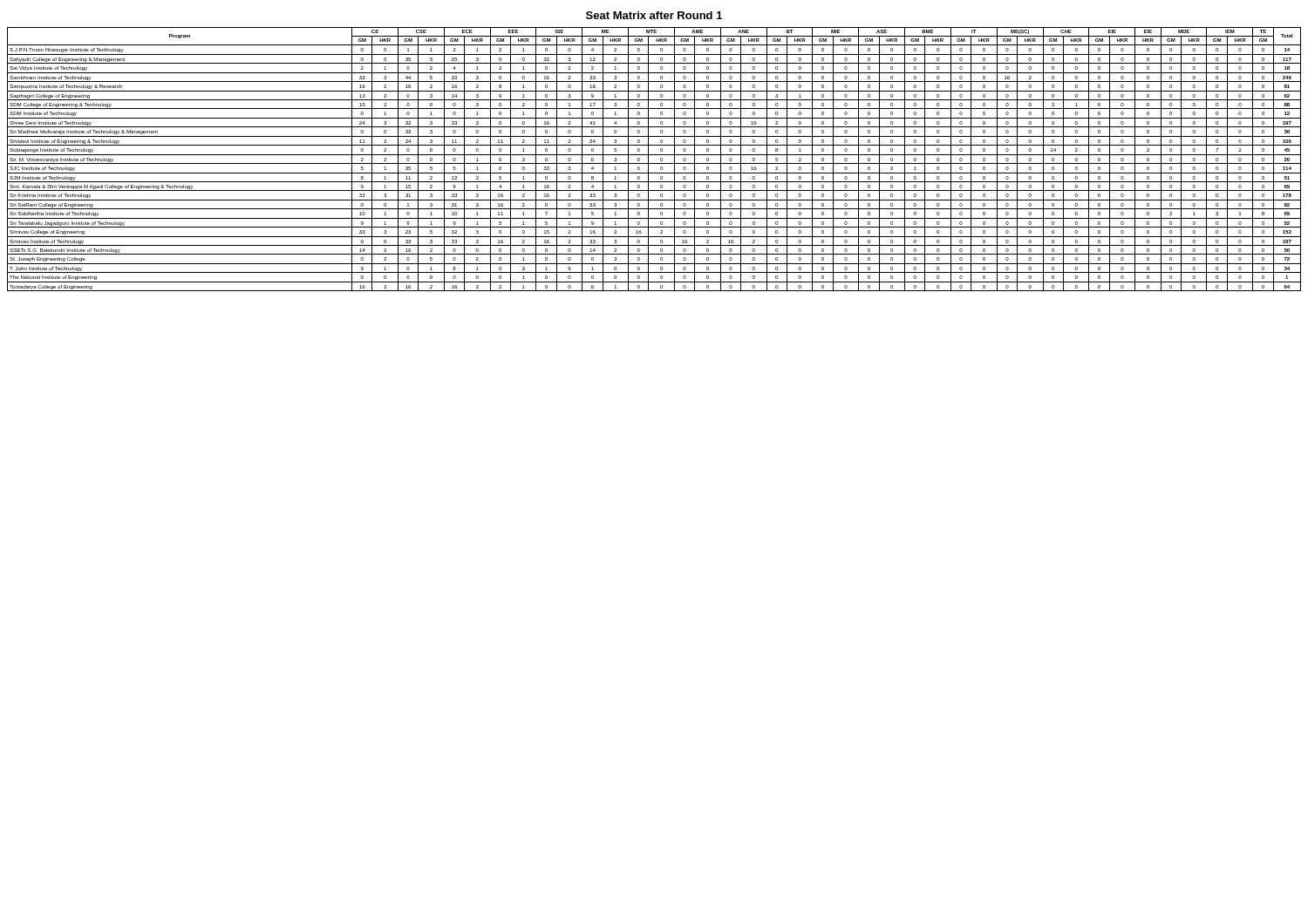Screen dimensions: 924x1308
Task: Click a table
Action: click(x=654, y=159)
